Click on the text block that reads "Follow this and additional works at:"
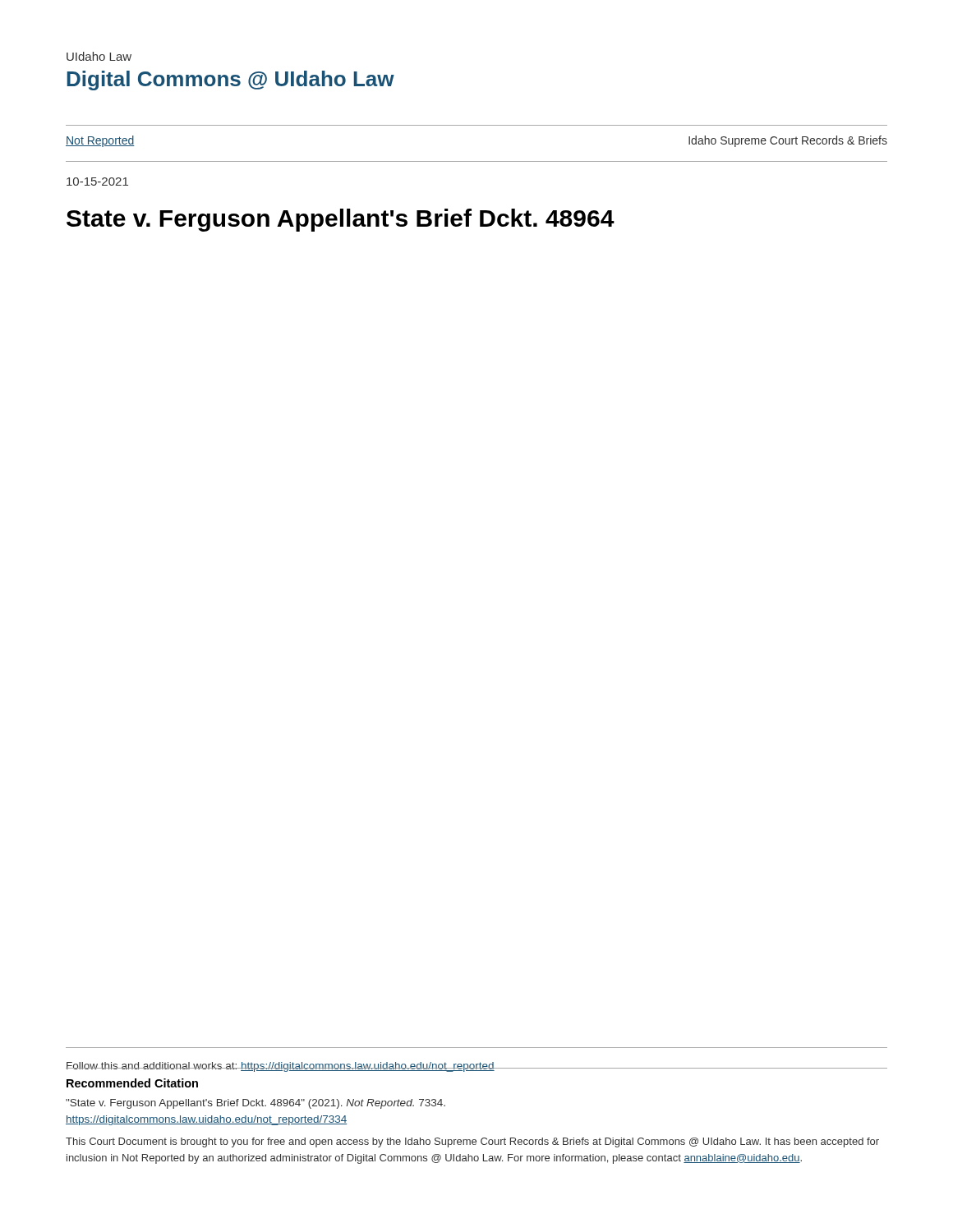The height and width of the screenshot is (1232, 953). tap(280, 1066)
